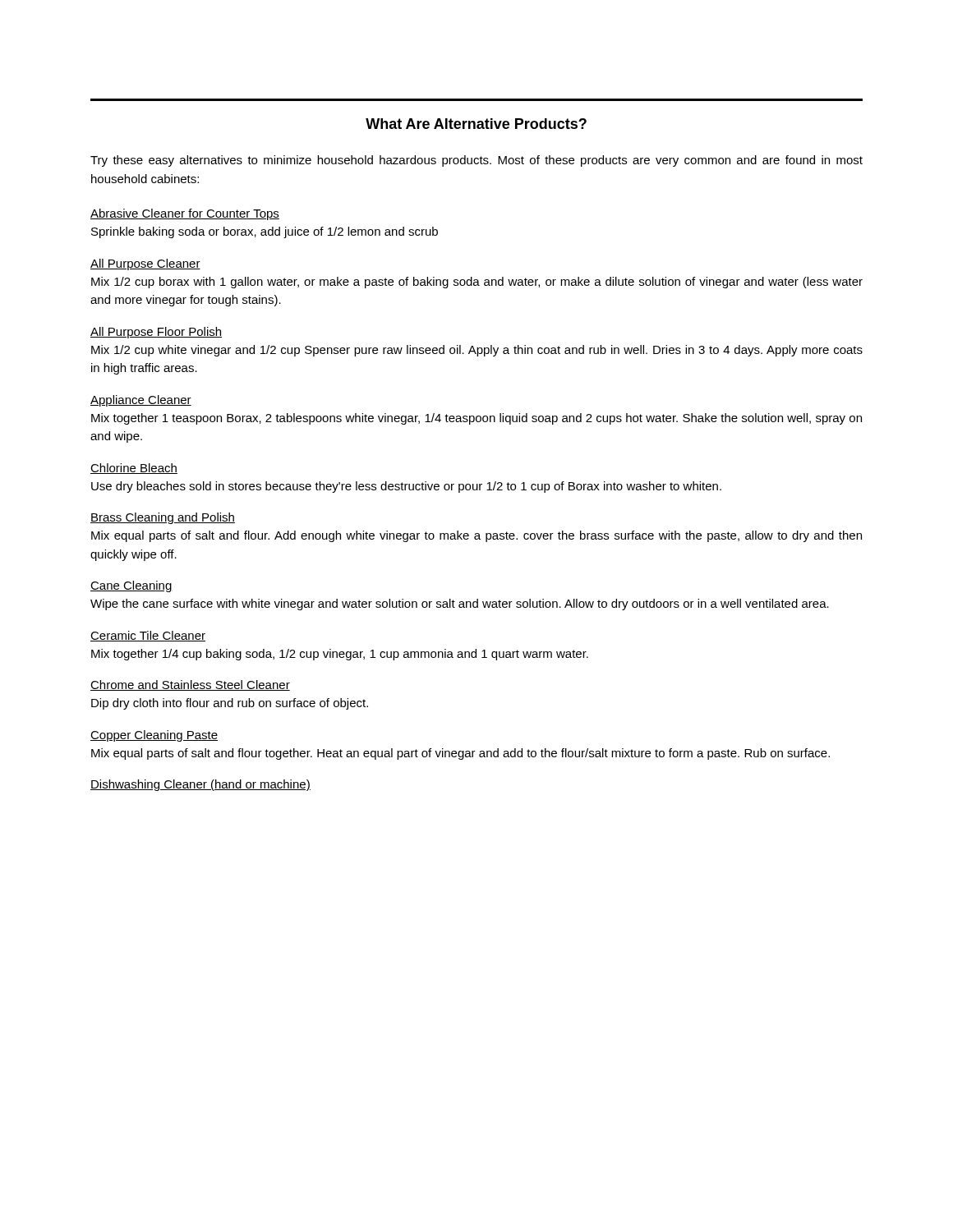Select the section header that says "Appliance Cleaner"
The image size is (953, 1232).
coord(141,399)
